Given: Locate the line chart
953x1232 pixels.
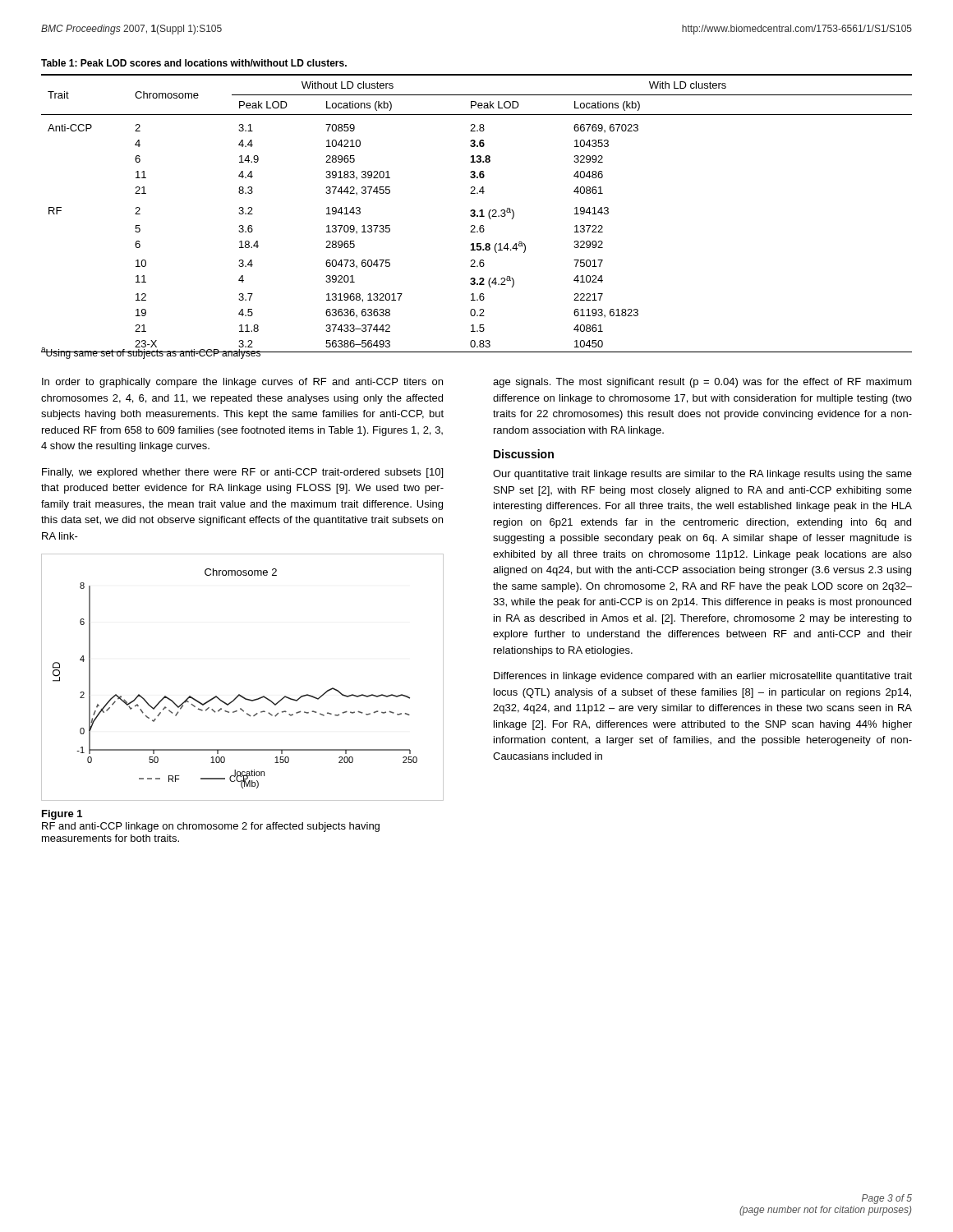Looking at the screenshot, I should coord(242,677).
